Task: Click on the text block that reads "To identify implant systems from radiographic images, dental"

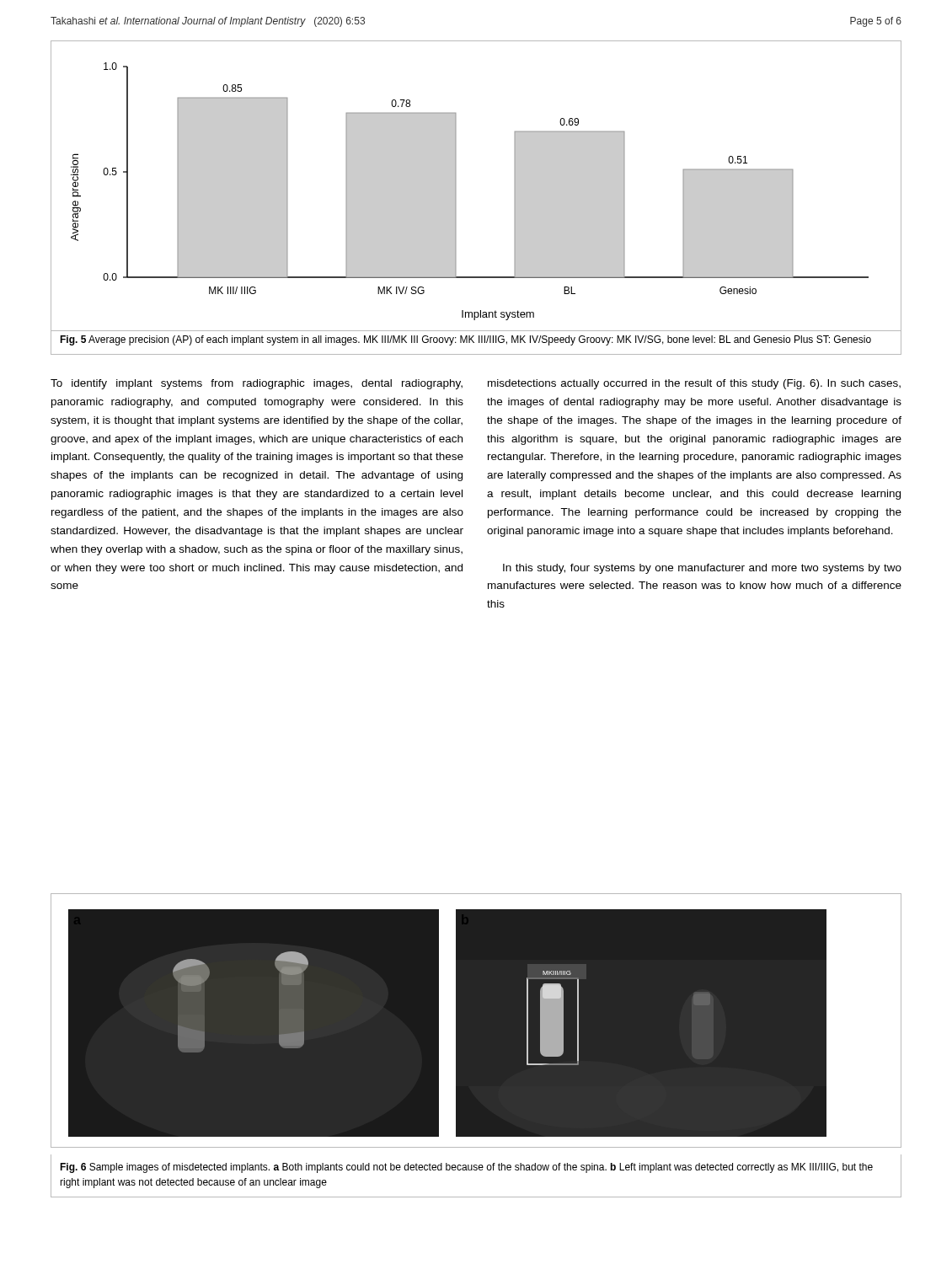Action: pyautogui.click(x=257, y=484)
